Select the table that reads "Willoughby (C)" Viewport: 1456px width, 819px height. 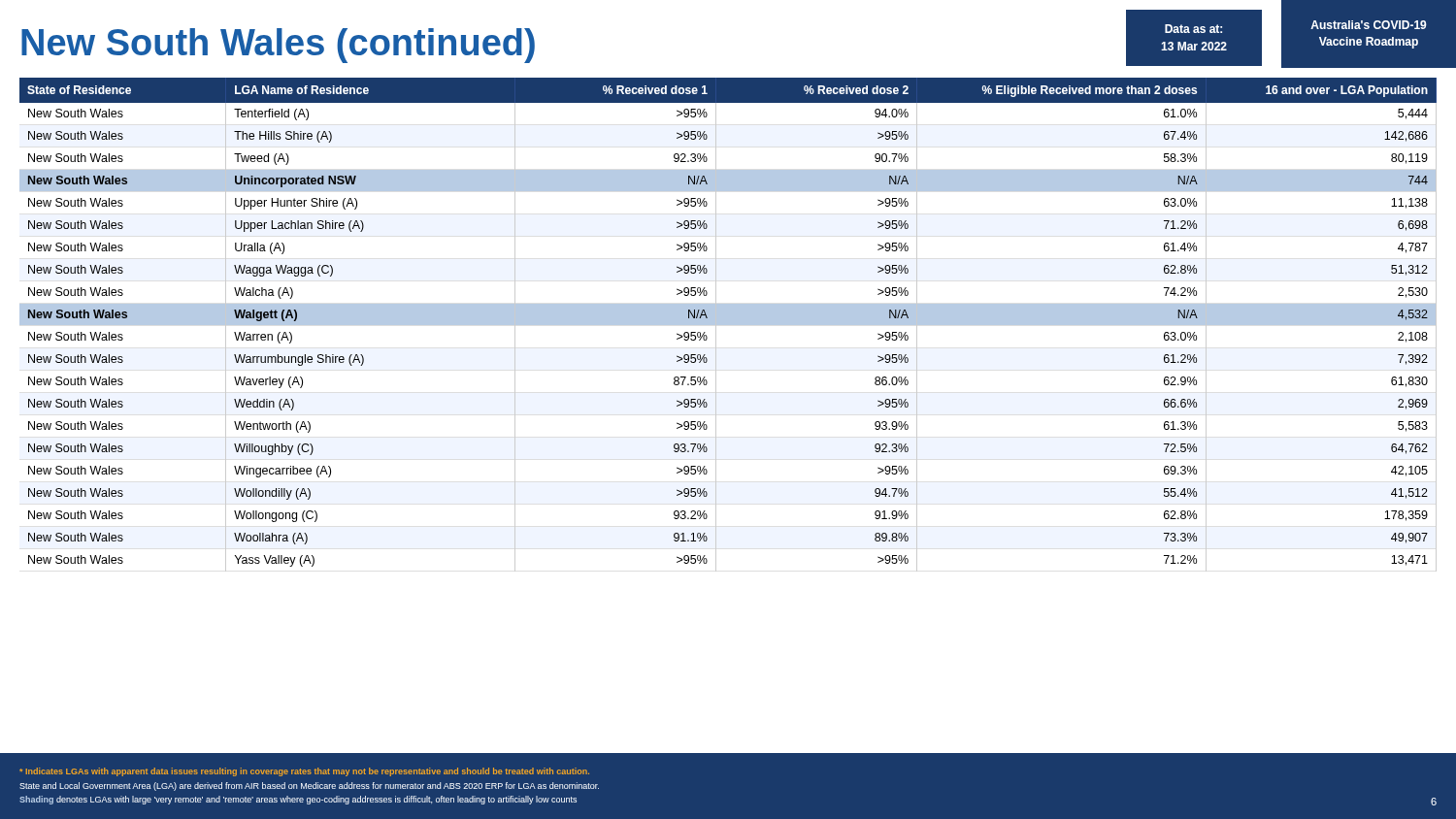[728, 325]
